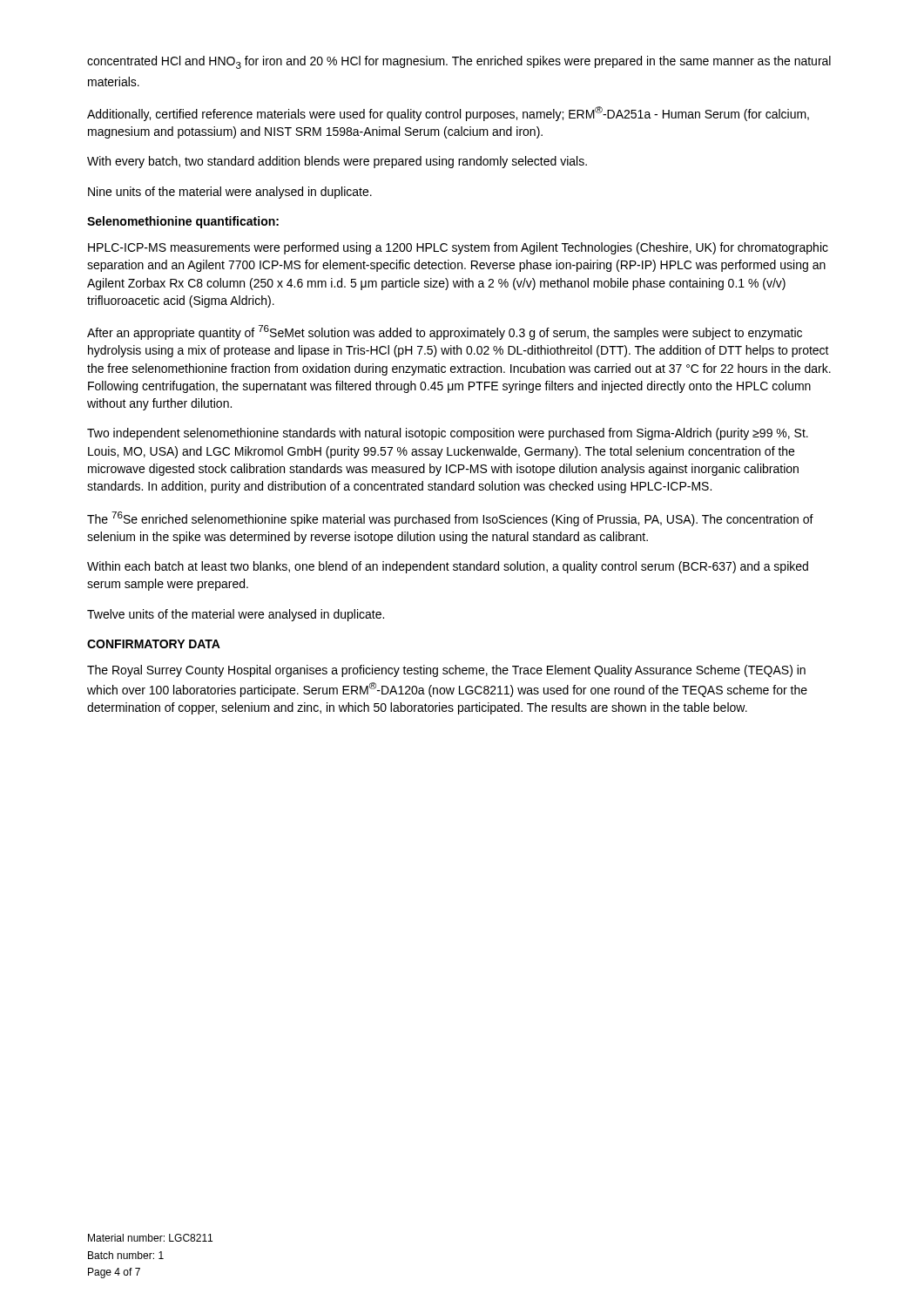The height and width of the screenshot is (1307, 924).
Task: Click the passage that begins "The Royal Surrey County Hospital"
Action: click(447, 689)
